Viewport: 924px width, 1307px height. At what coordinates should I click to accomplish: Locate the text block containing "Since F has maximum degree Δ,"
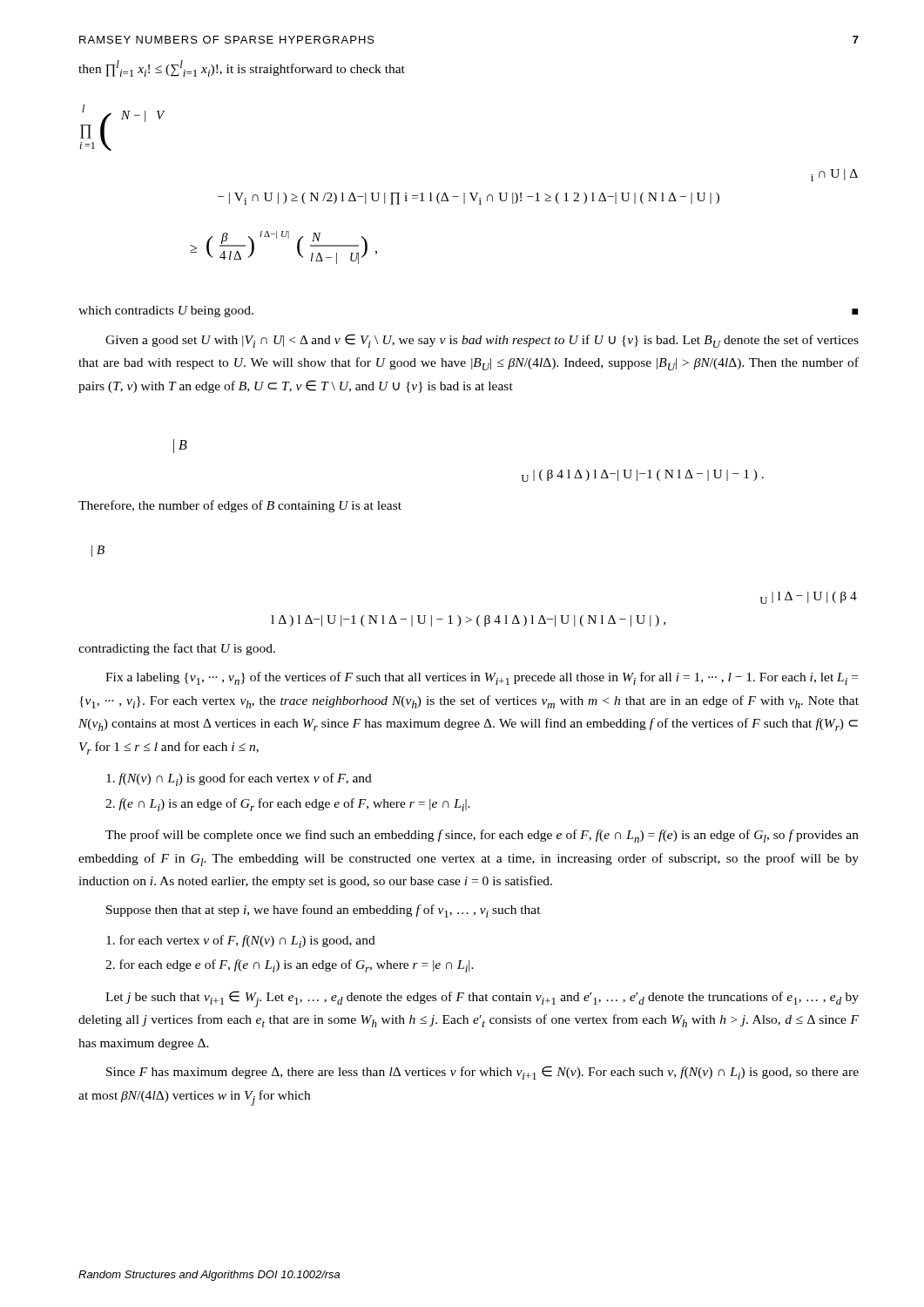click(469, 1085)
